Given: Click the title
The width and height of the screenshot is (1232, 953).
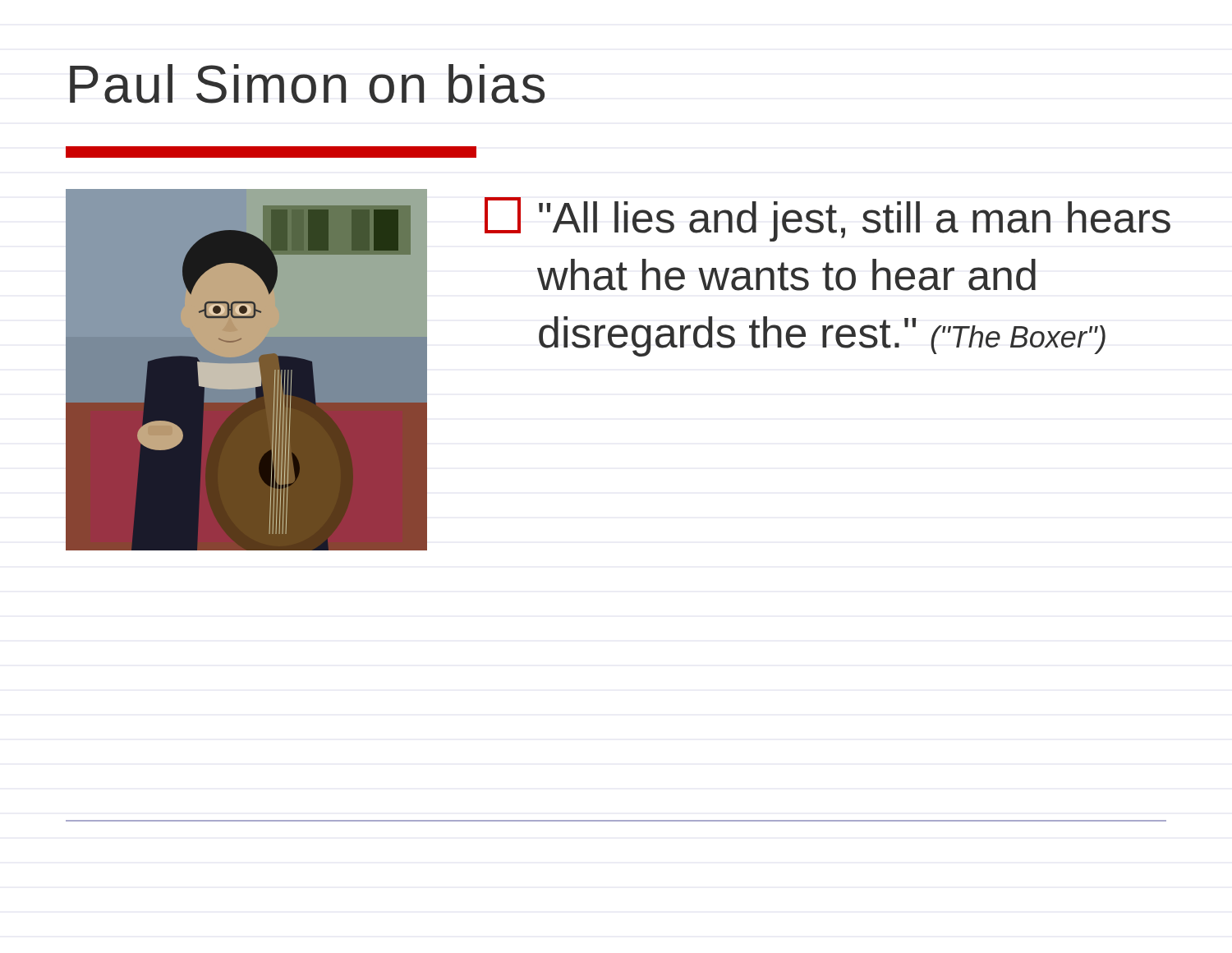Looking at the screenshot, I should coord(435,85).
